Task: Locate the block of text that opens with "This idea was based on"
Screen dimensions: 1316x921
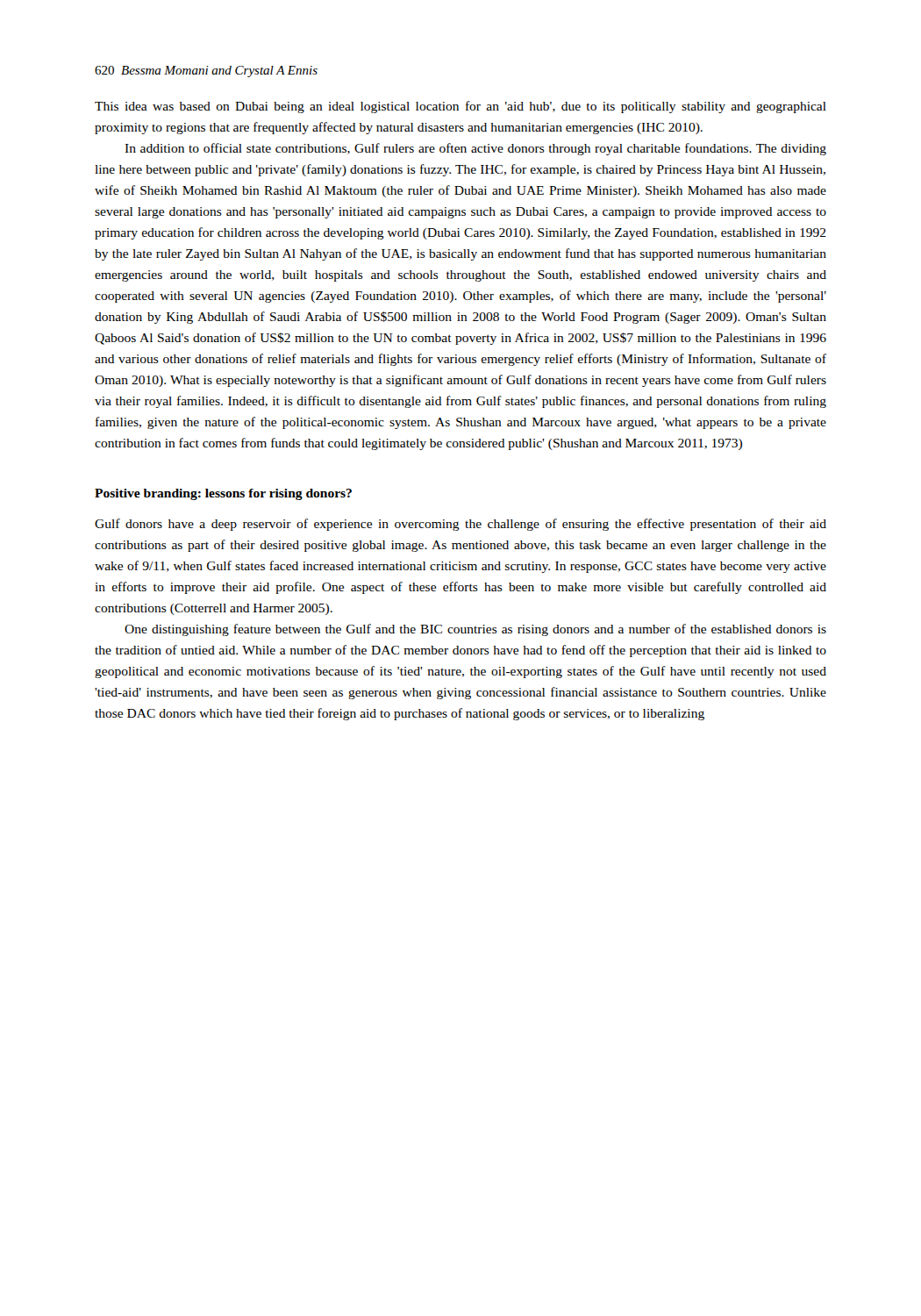Action: point(460,117)
